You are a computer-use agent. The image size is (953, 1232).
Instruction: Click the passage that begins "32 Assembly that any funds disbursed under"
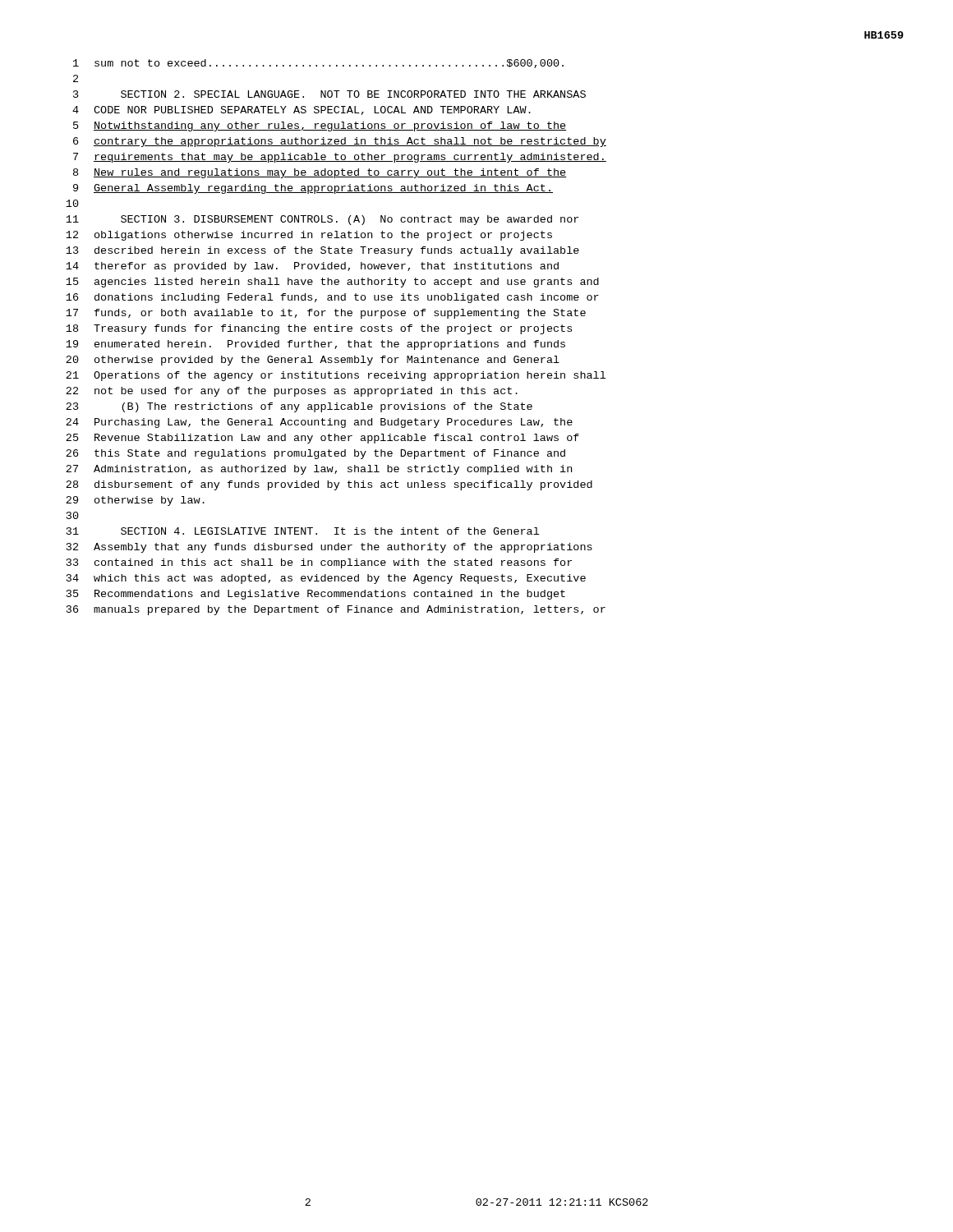476,549
